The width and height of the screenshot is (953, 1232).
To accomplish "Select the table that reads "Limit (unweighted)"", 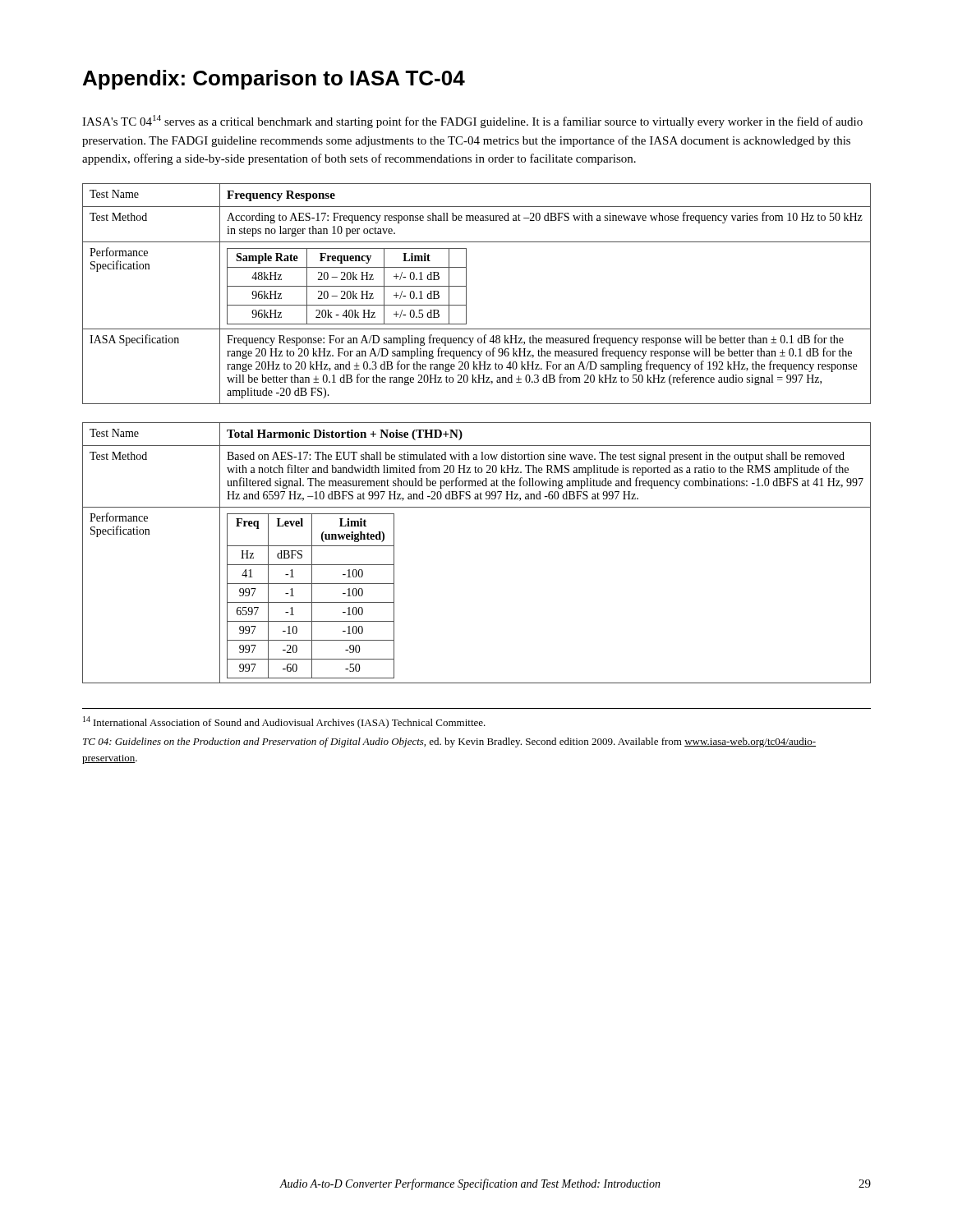I will coord(476,552).
